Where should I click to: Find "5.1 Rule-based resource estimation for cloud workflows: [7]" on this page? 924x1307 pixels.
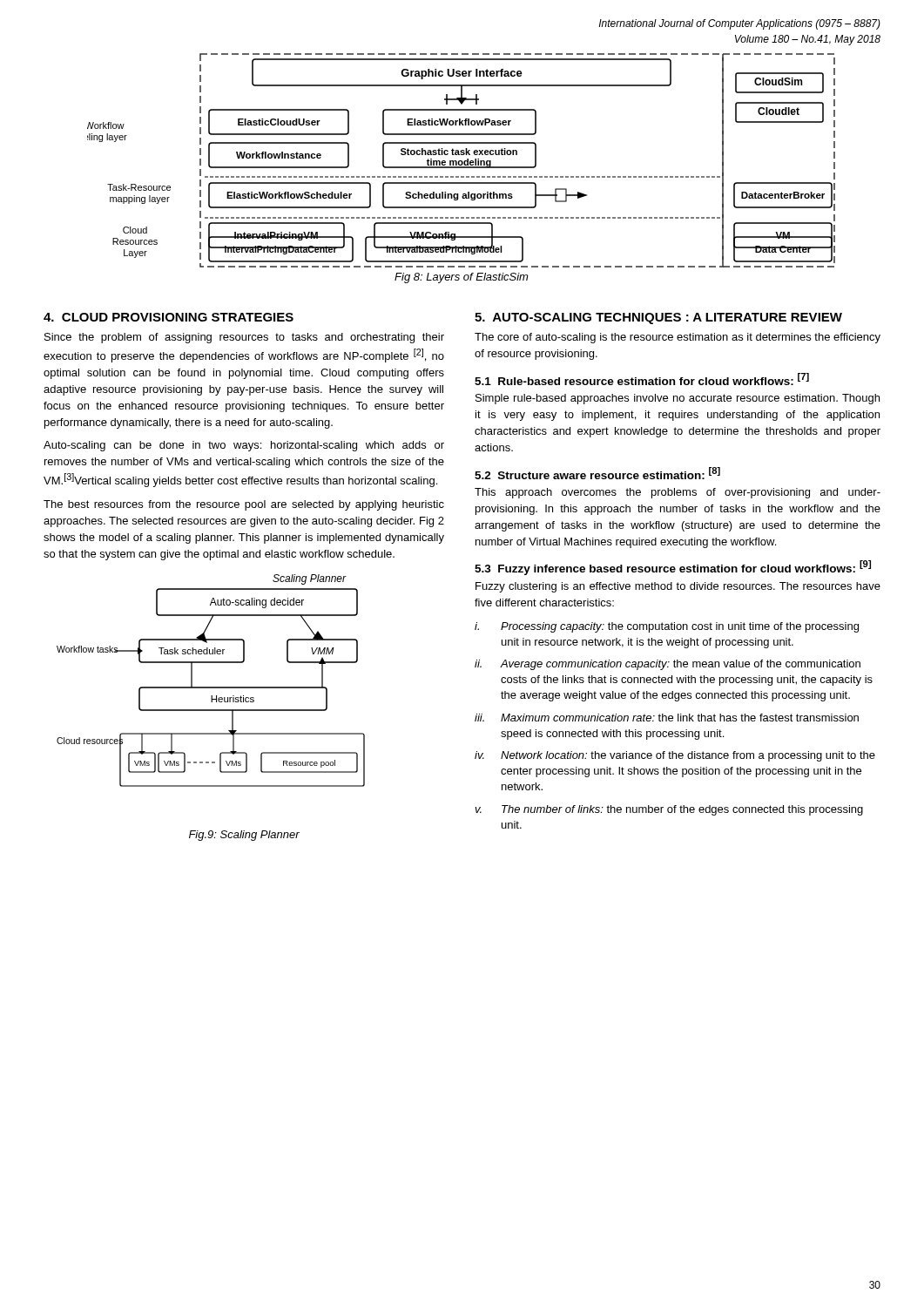(x=642, y=379)
